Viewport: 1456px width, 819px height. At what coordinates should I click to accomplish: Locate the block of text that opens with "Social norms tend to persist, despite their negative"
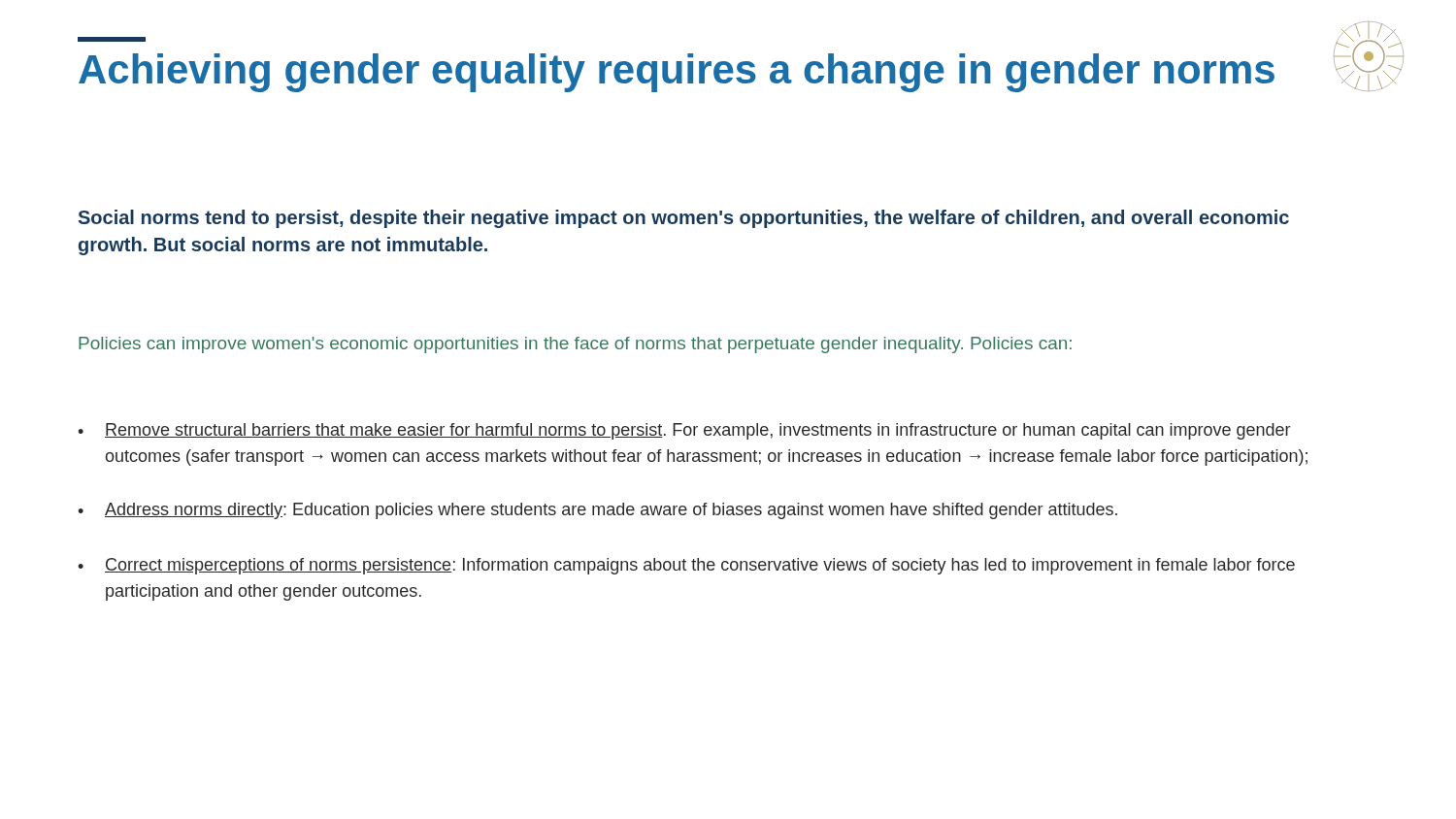(709, 231)
